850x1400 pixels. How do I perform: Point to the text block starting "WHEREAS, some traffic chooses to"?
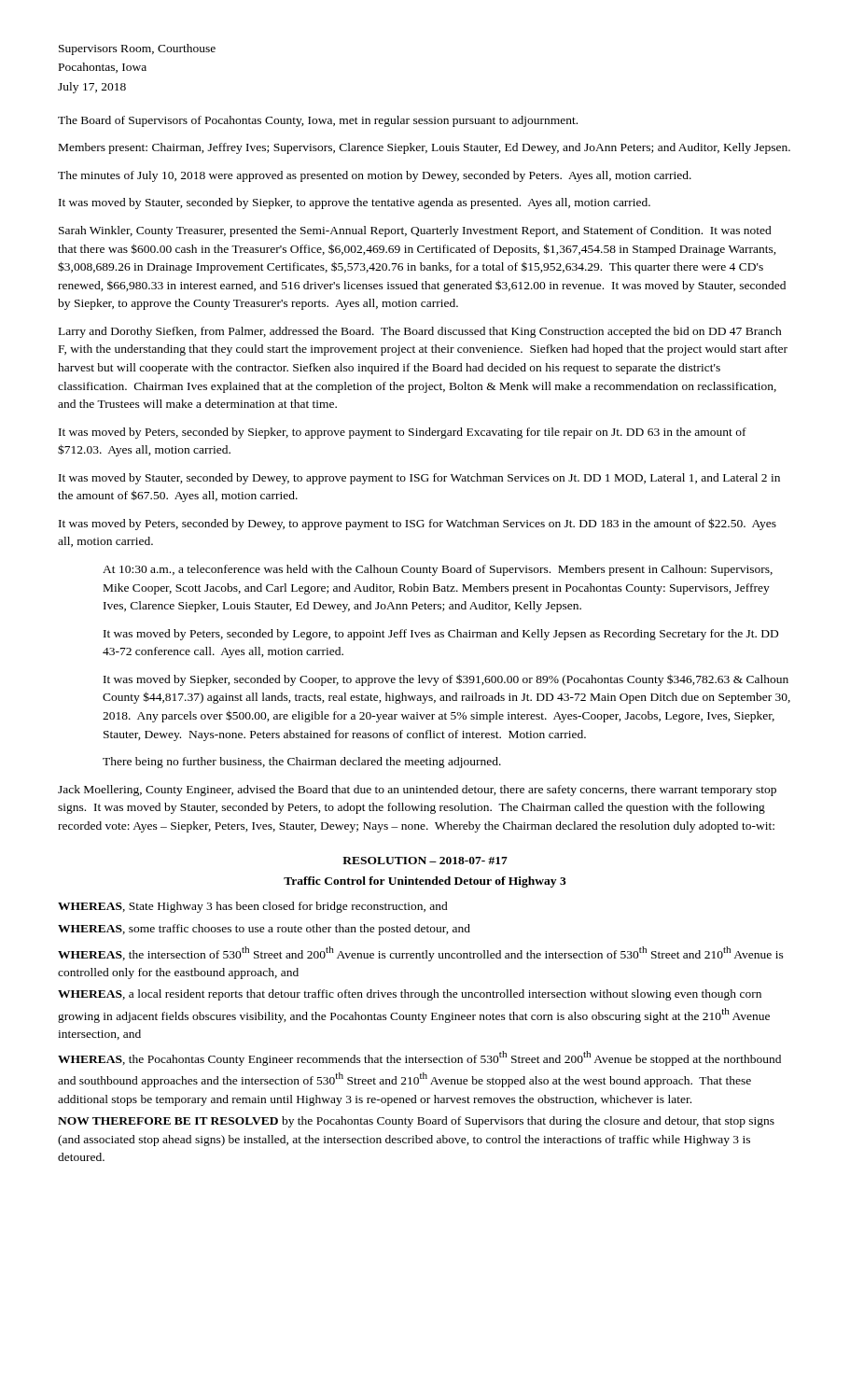click(264, 928)
